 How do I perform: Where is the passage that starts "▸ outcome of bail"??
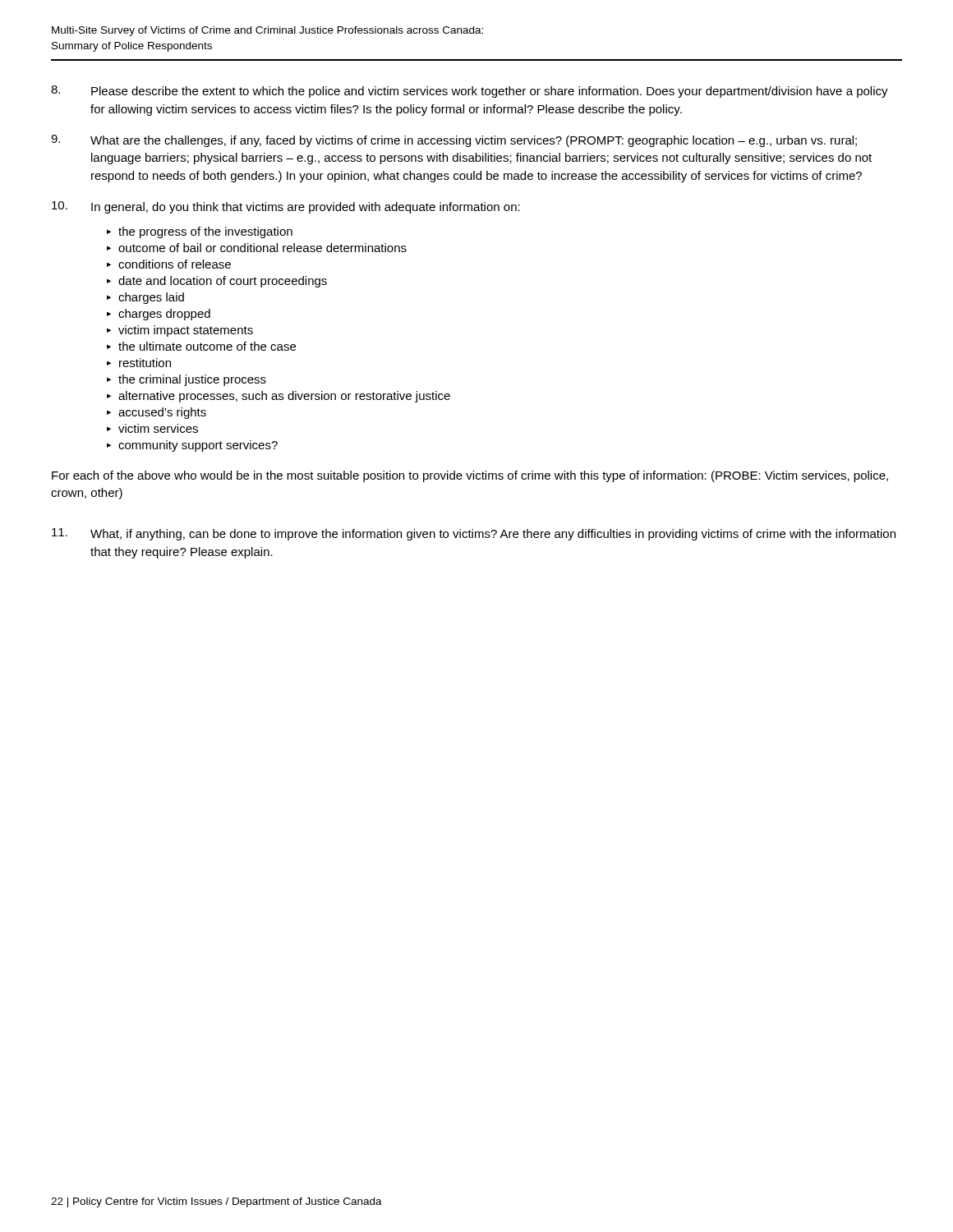click(257, 247)
